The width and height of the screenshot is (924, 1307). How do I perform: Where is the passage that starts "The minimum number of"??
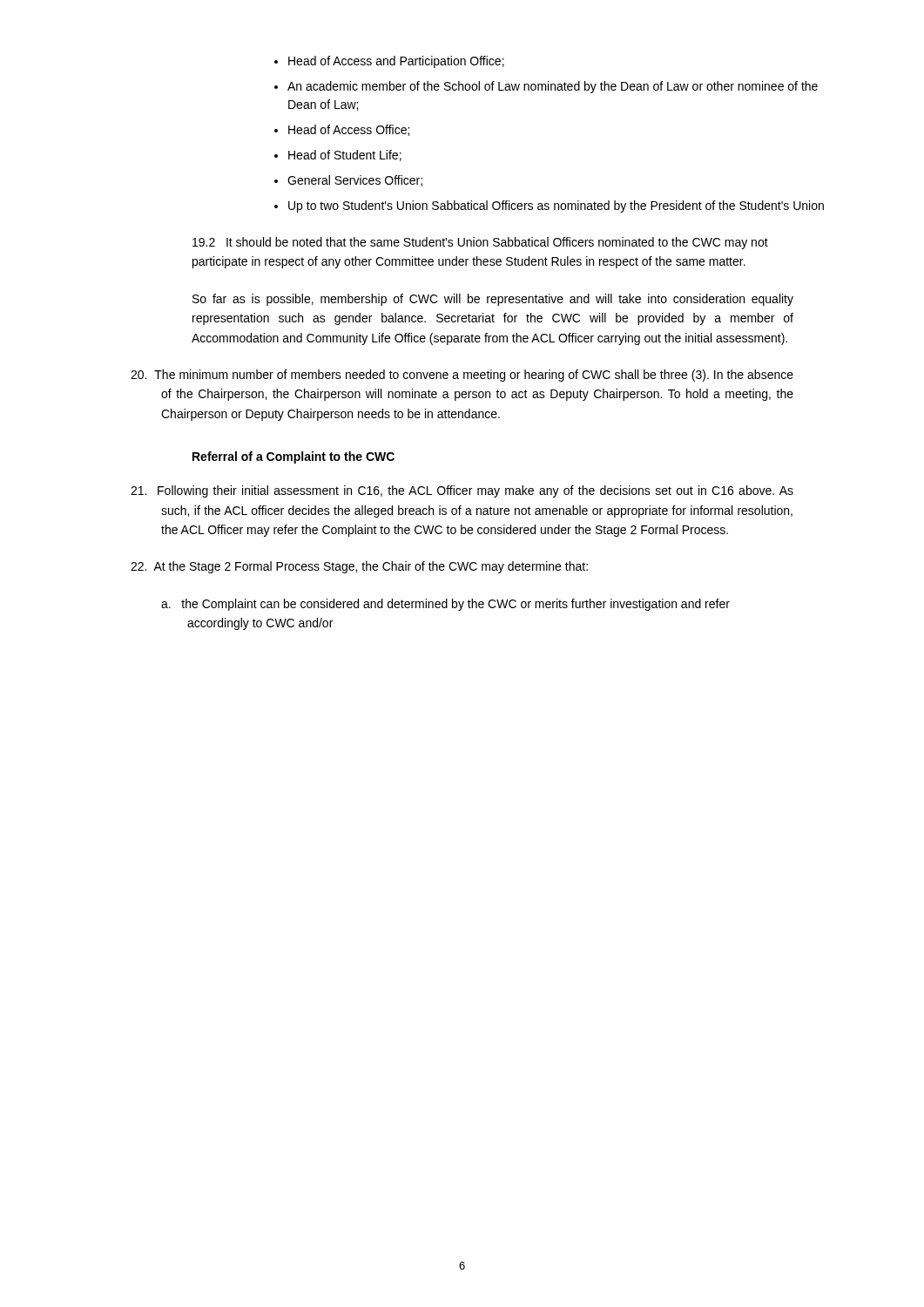[462, 394]
